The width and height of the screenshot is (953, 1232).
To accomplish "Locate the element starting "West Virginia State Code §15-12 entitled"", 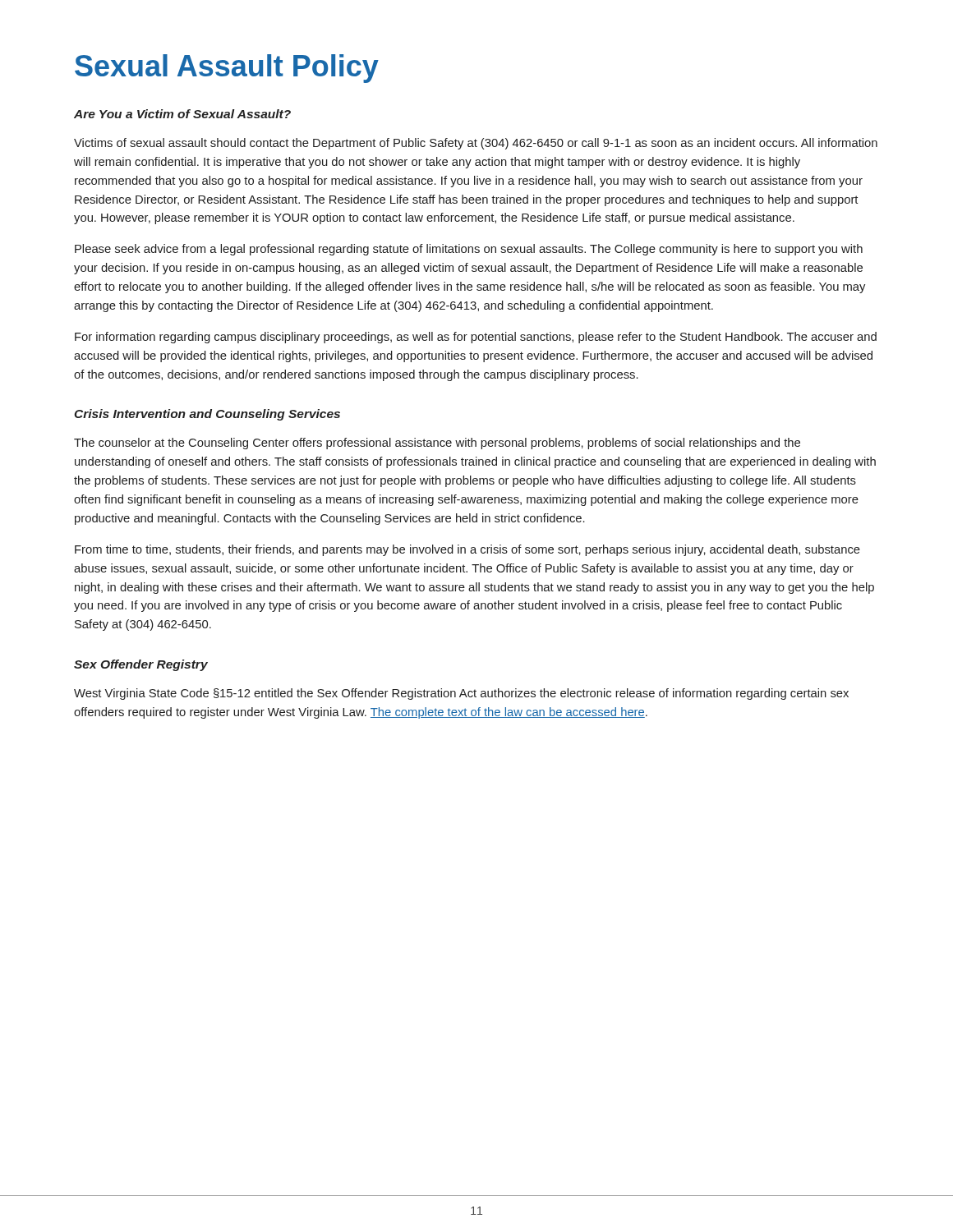I will click(476, 703).
